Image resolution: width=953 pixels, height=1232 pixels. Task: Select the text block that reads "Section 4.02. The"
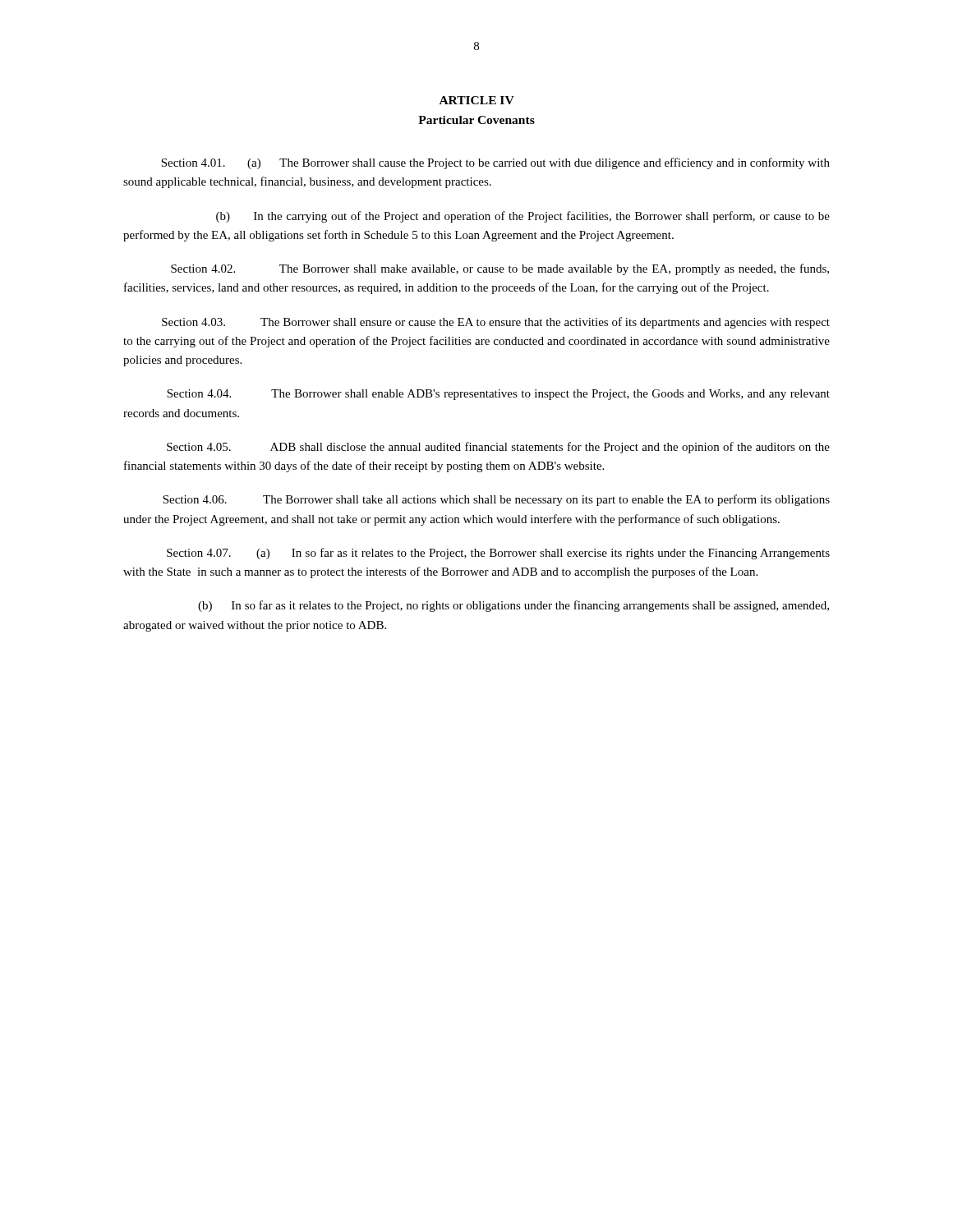coord(476,278)
